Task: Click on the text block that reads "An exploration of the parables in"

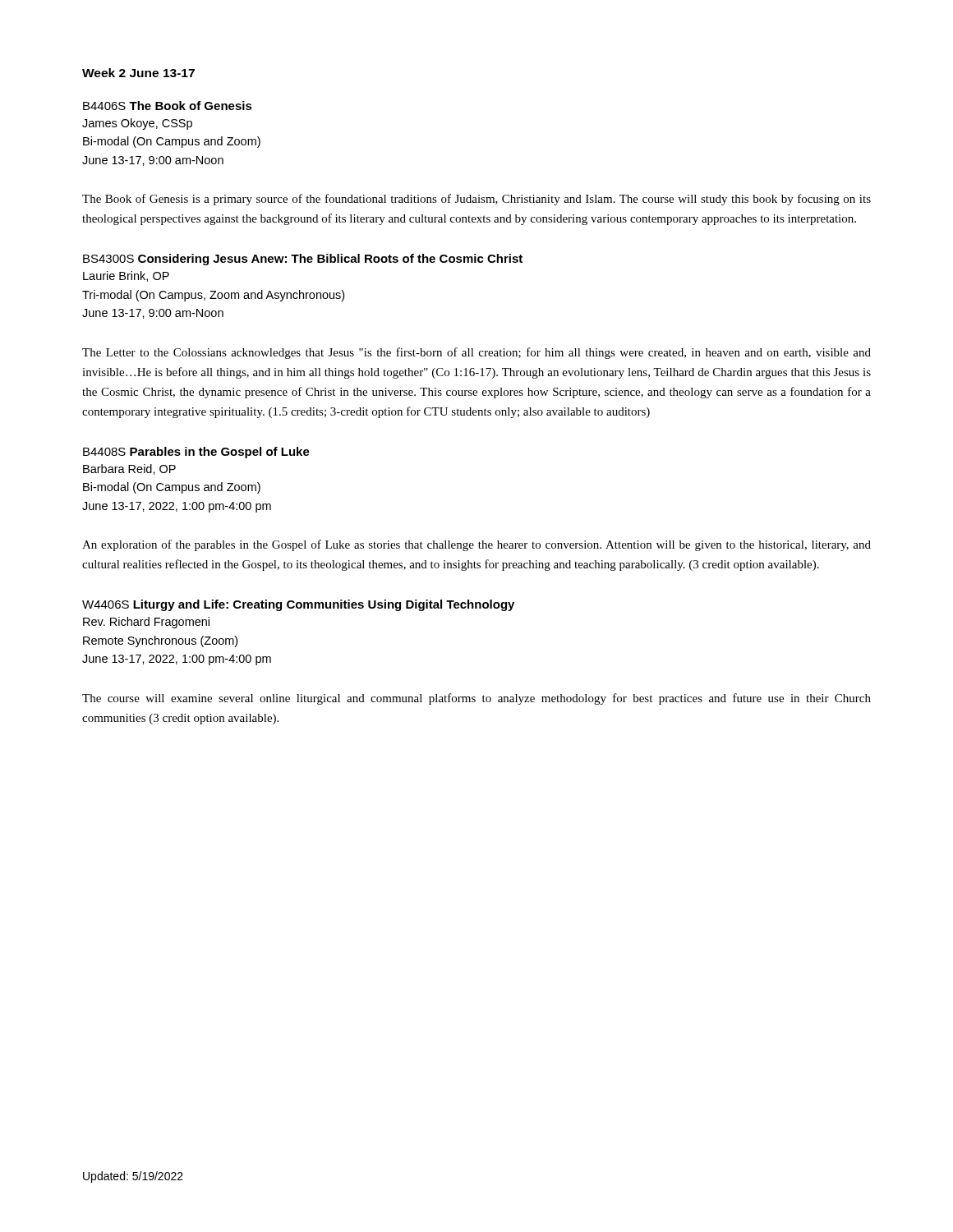Action: coord(476,555)
